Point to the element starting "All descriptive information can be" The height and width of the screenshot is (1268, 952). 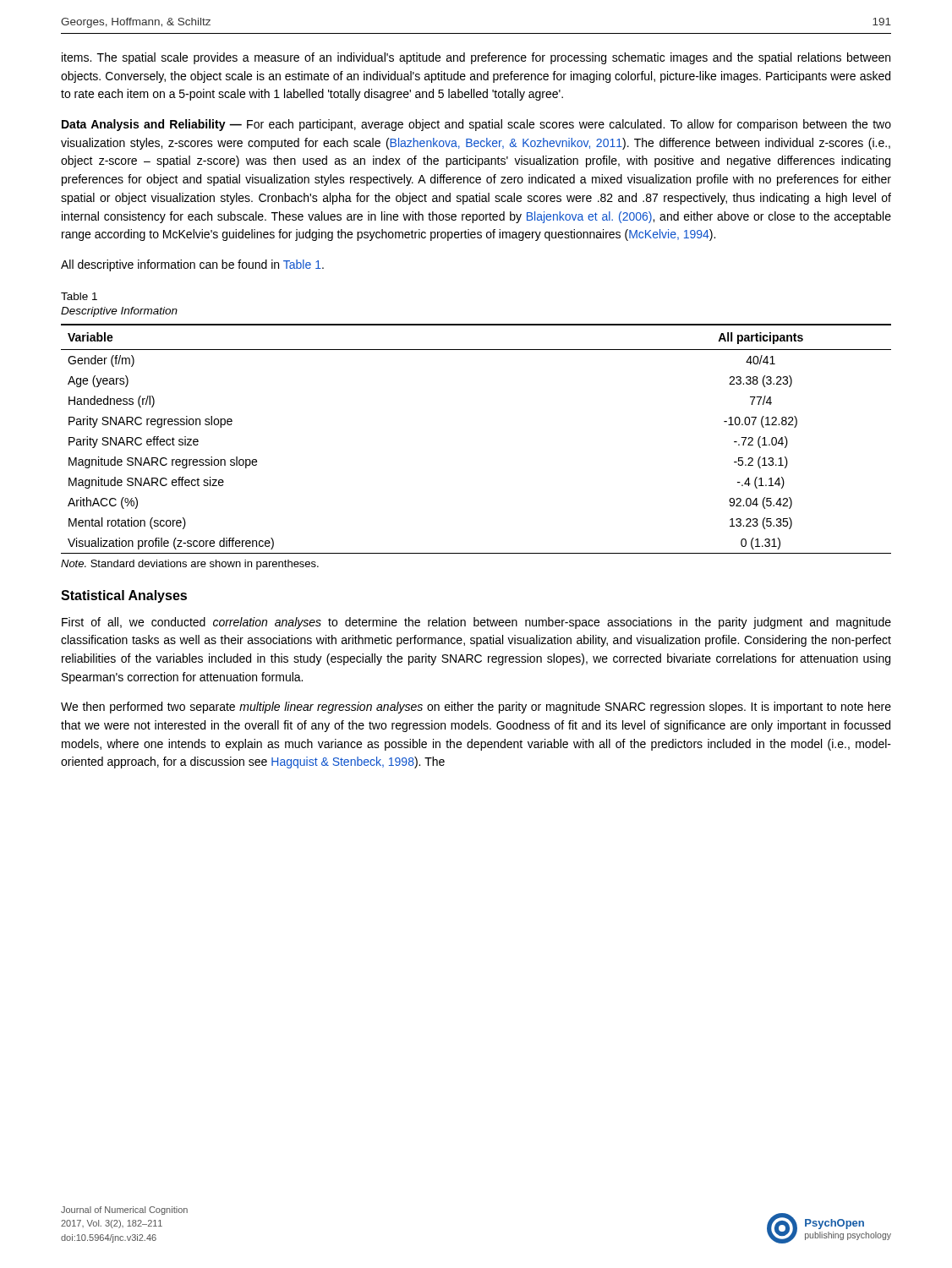(x=193, y=264)
